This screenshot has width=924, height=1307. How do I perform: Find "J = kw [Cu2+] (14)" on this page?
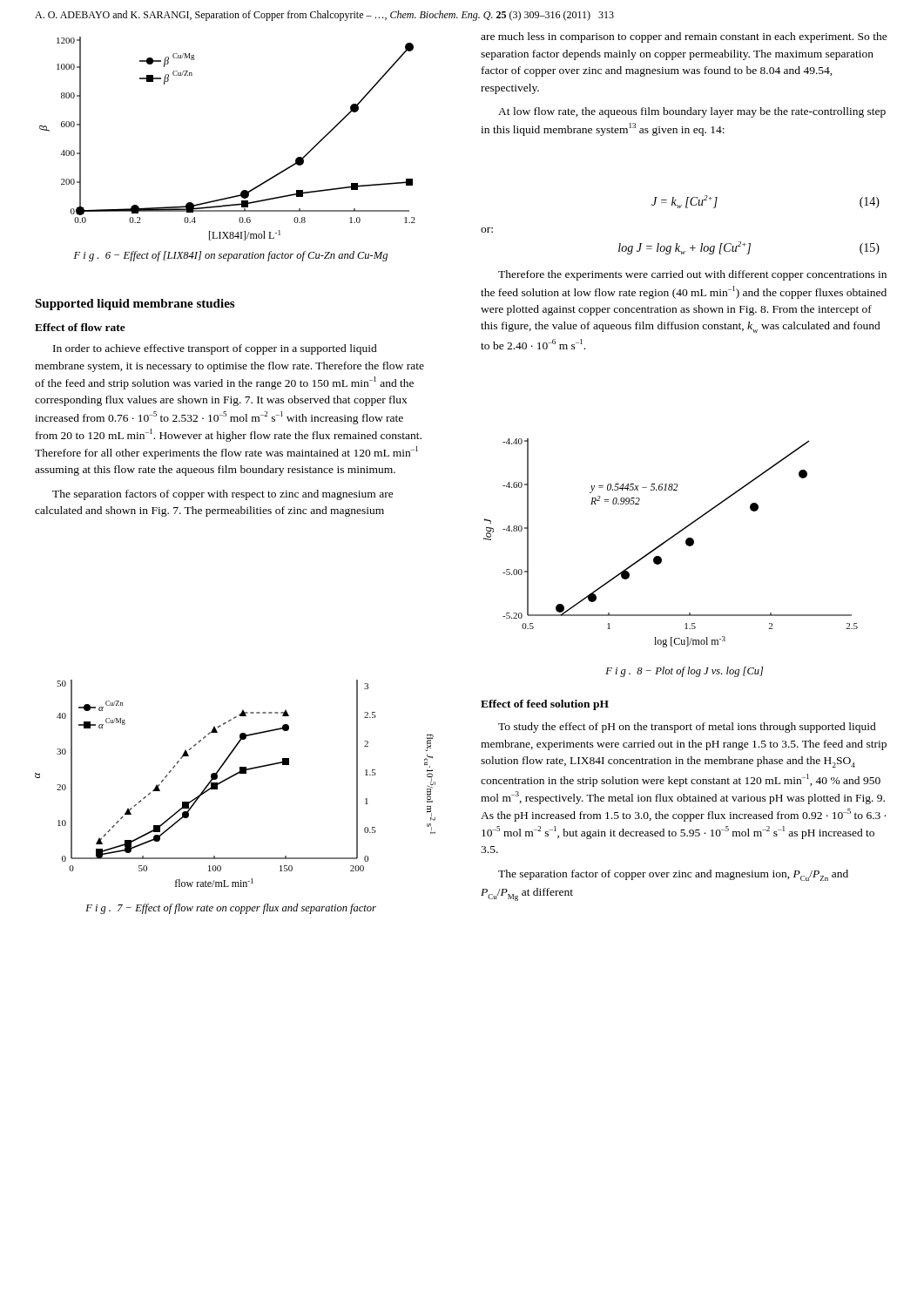685,202
